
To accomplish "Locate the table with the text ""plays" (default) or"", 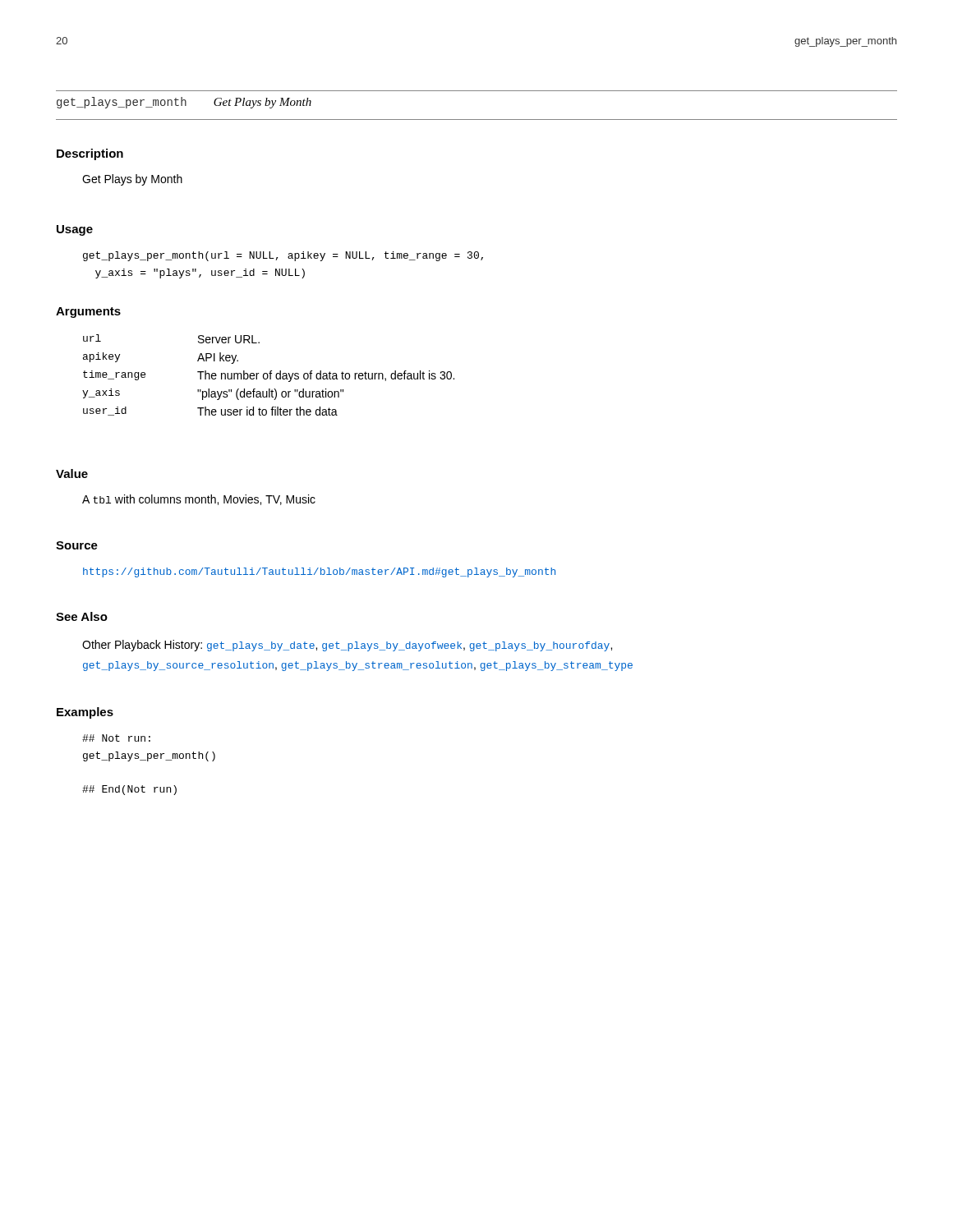I will click(x=269, y=375).
